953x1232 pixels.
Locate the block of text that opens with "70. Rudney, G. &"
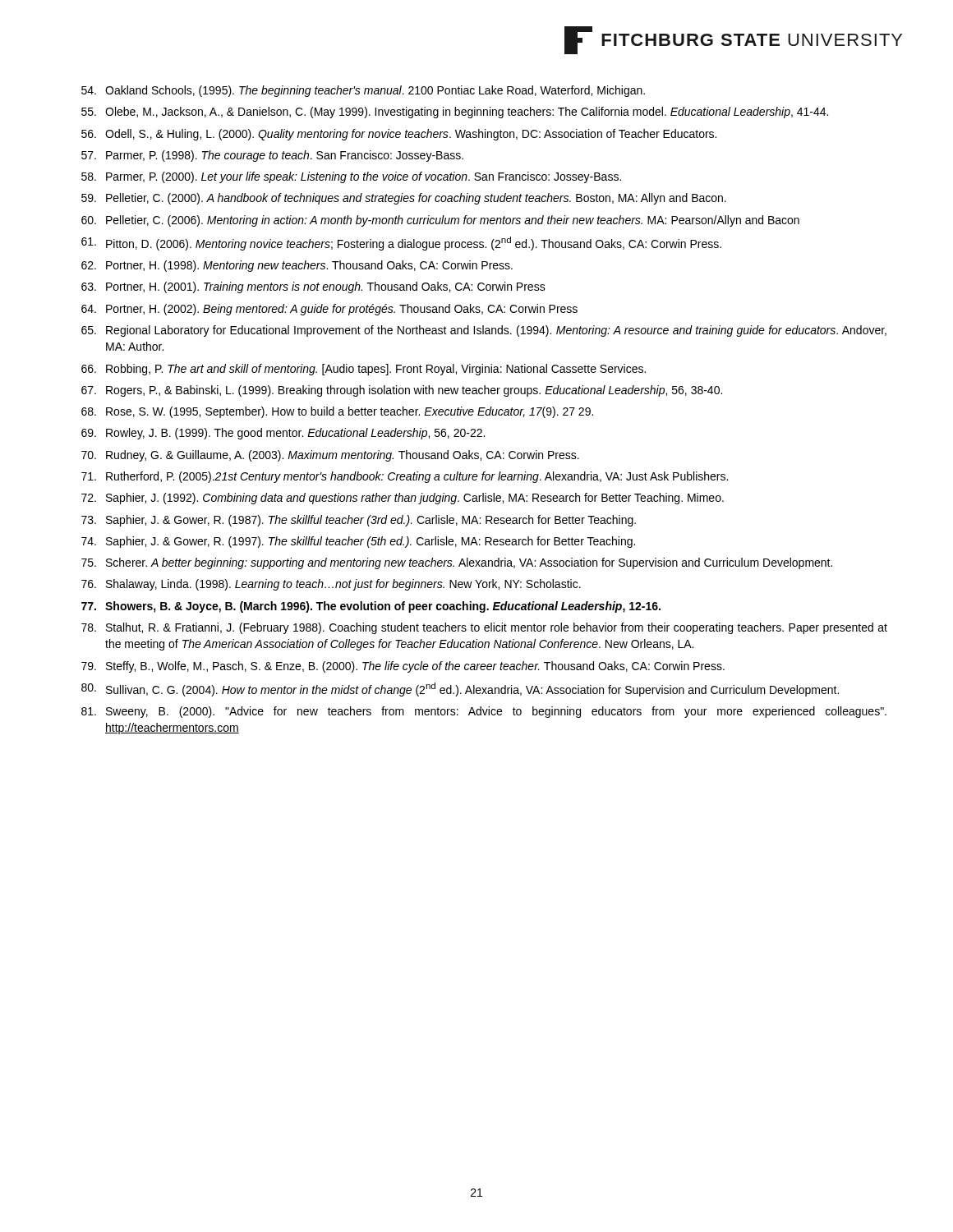476,455
